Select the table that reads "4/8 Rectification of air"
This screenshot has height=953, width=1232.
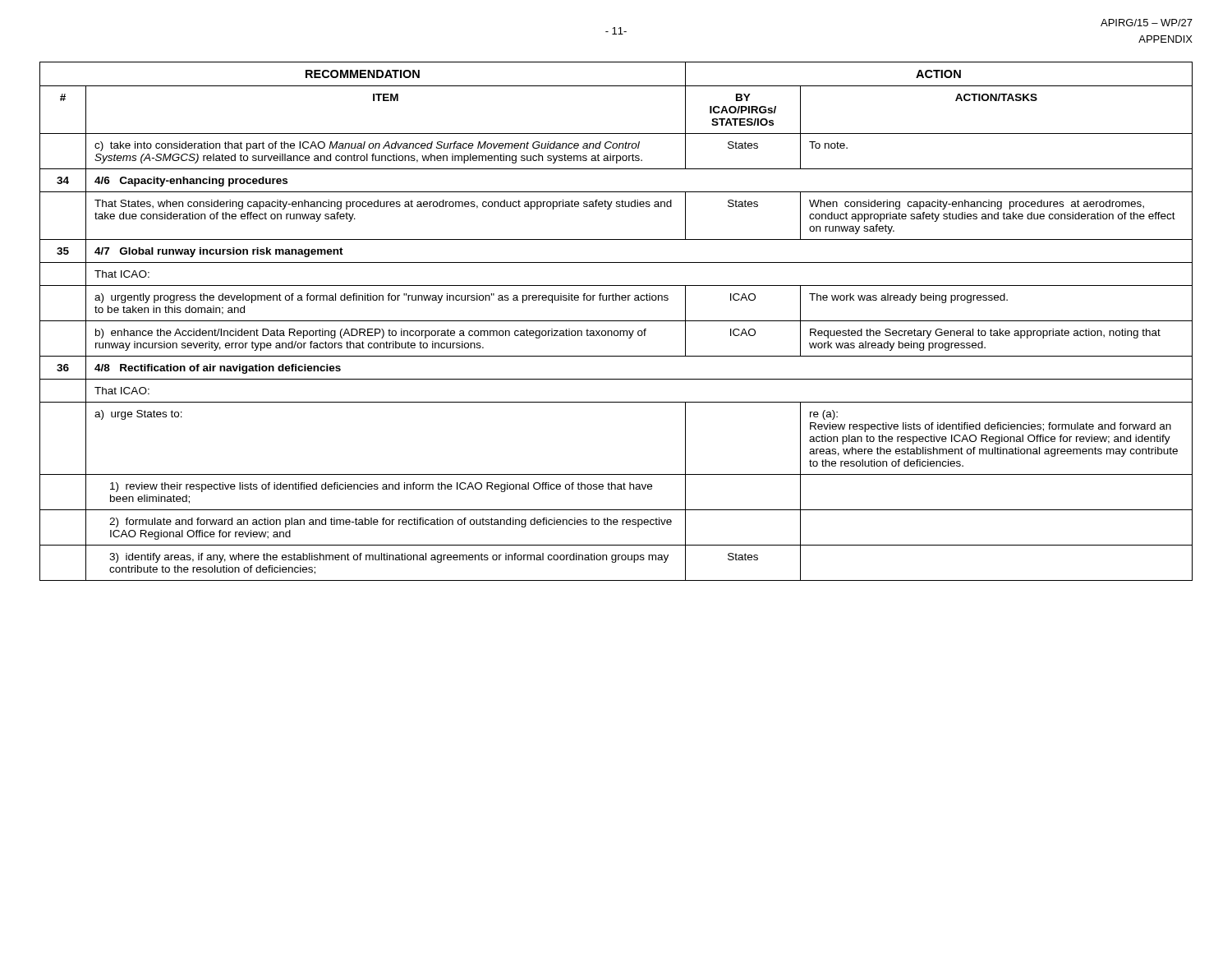[x=616, y=321]
